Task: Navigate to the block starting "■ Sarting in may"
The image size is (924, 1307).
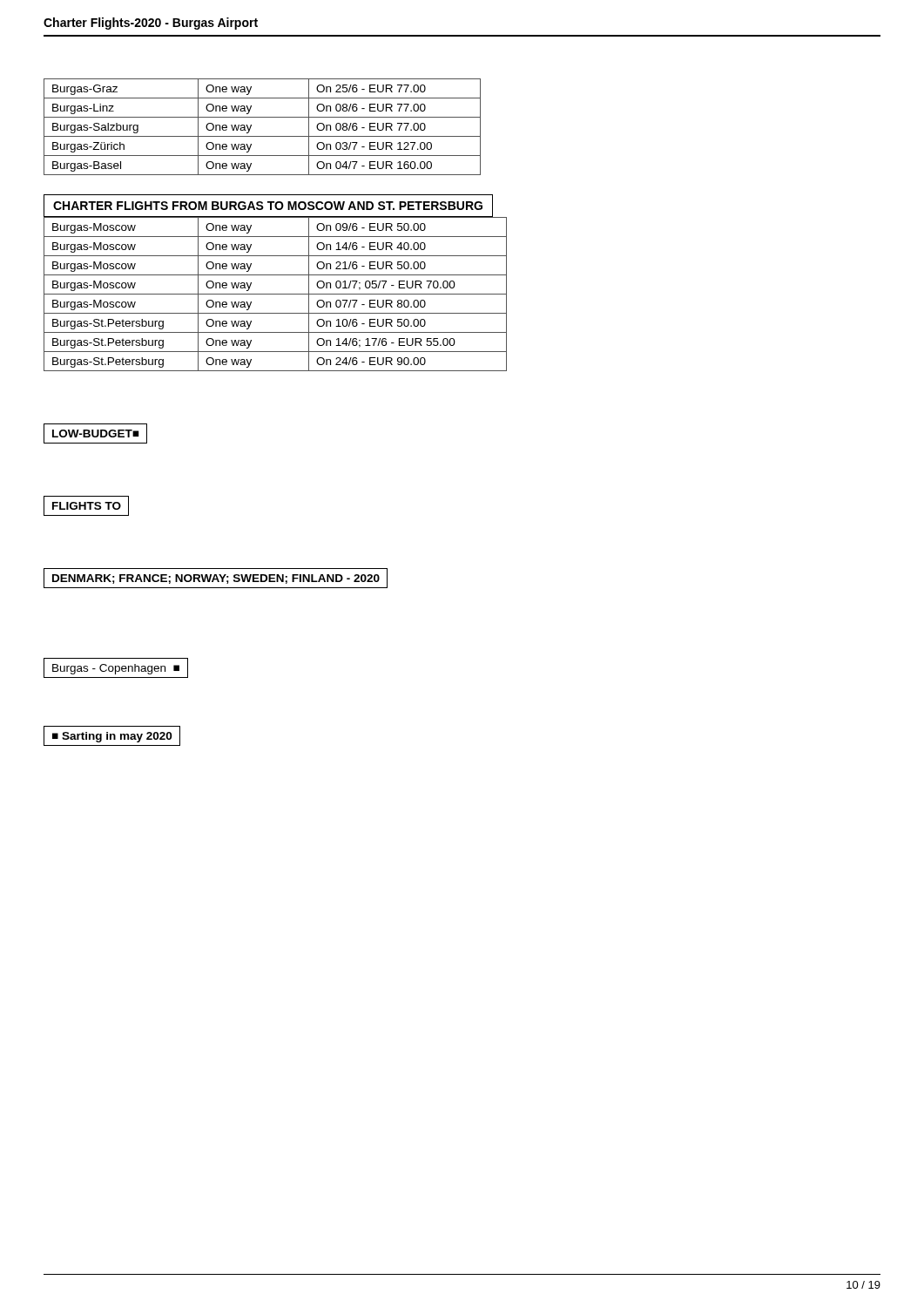Action: click(112, 736)
